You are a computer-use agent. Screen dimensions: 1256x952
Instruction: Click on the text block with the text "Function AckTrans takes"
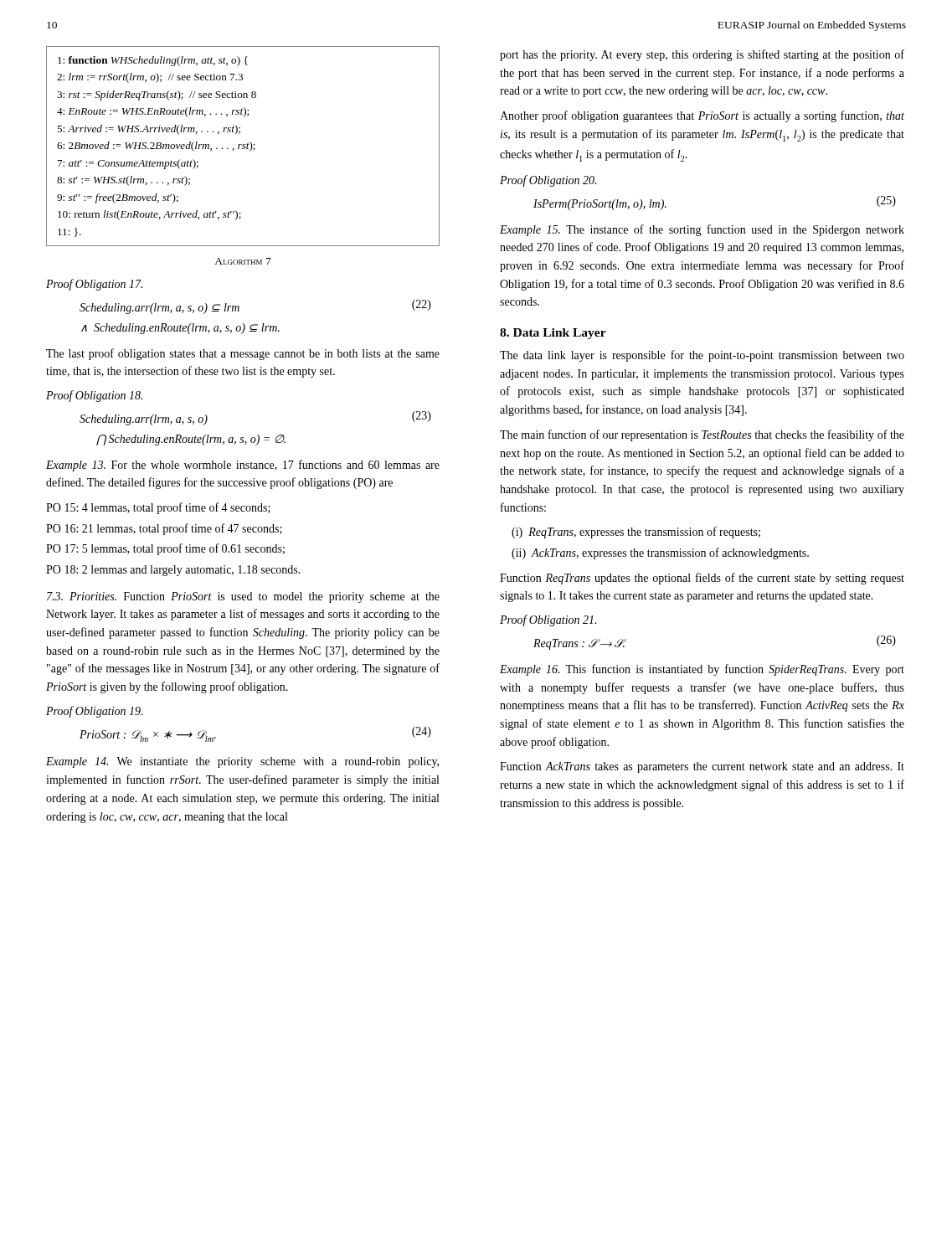(x=702, y=785)
